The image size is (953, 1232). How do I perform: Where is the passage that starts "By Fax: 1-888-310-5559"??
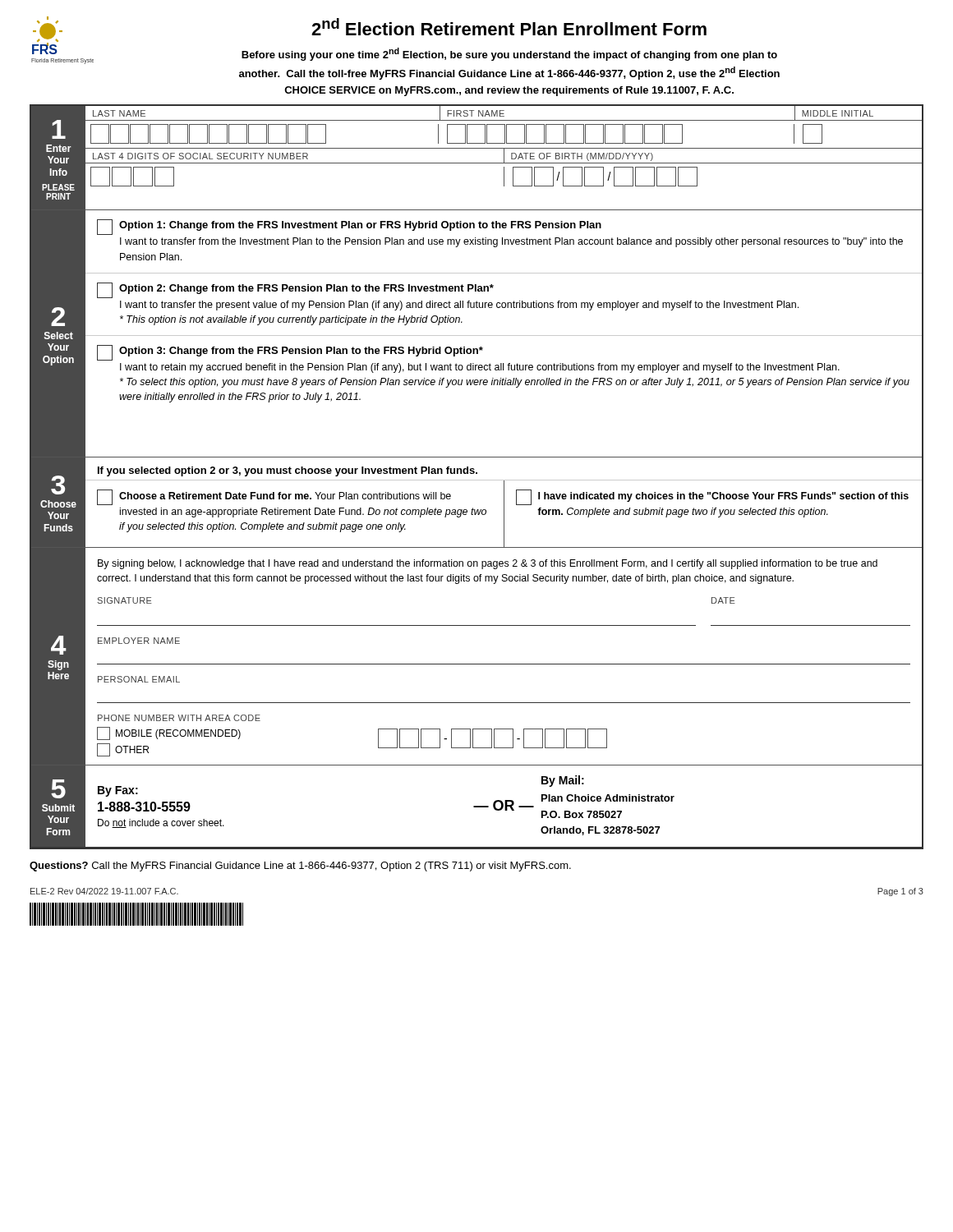point(504,806)
